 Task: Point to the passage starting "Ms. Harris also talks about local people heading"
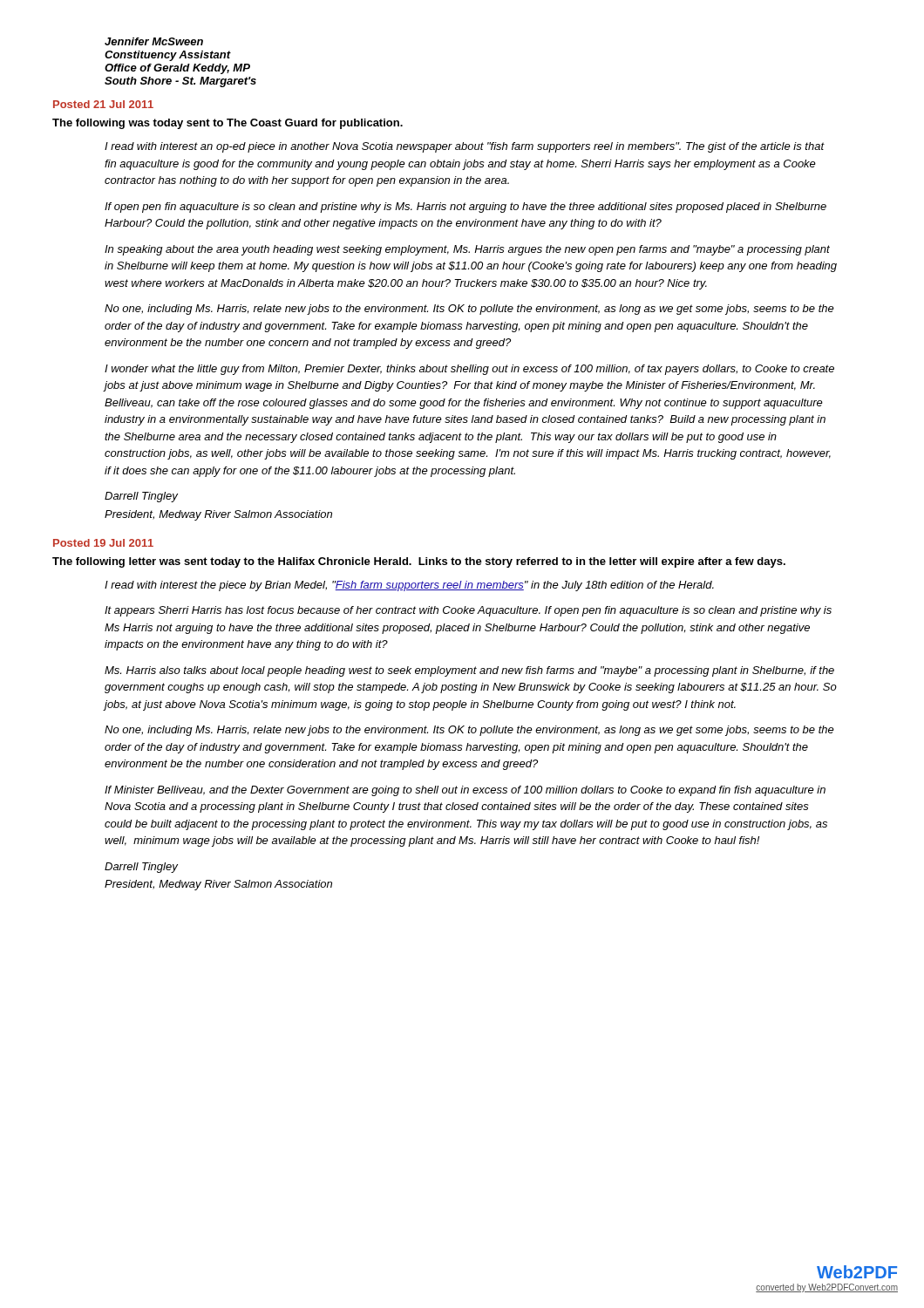(x=471, y=687)
